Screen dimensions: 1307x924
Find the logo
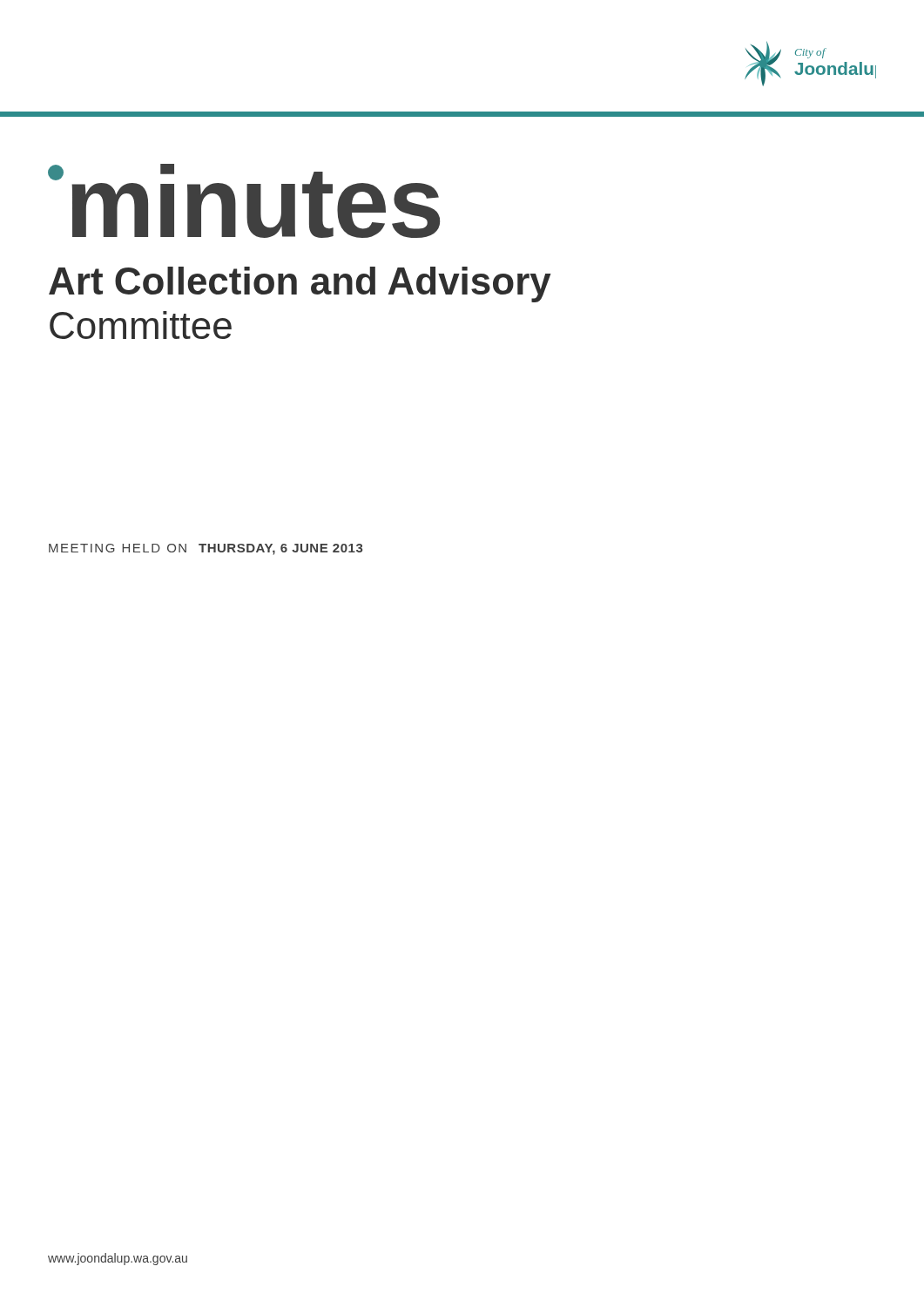806,64
